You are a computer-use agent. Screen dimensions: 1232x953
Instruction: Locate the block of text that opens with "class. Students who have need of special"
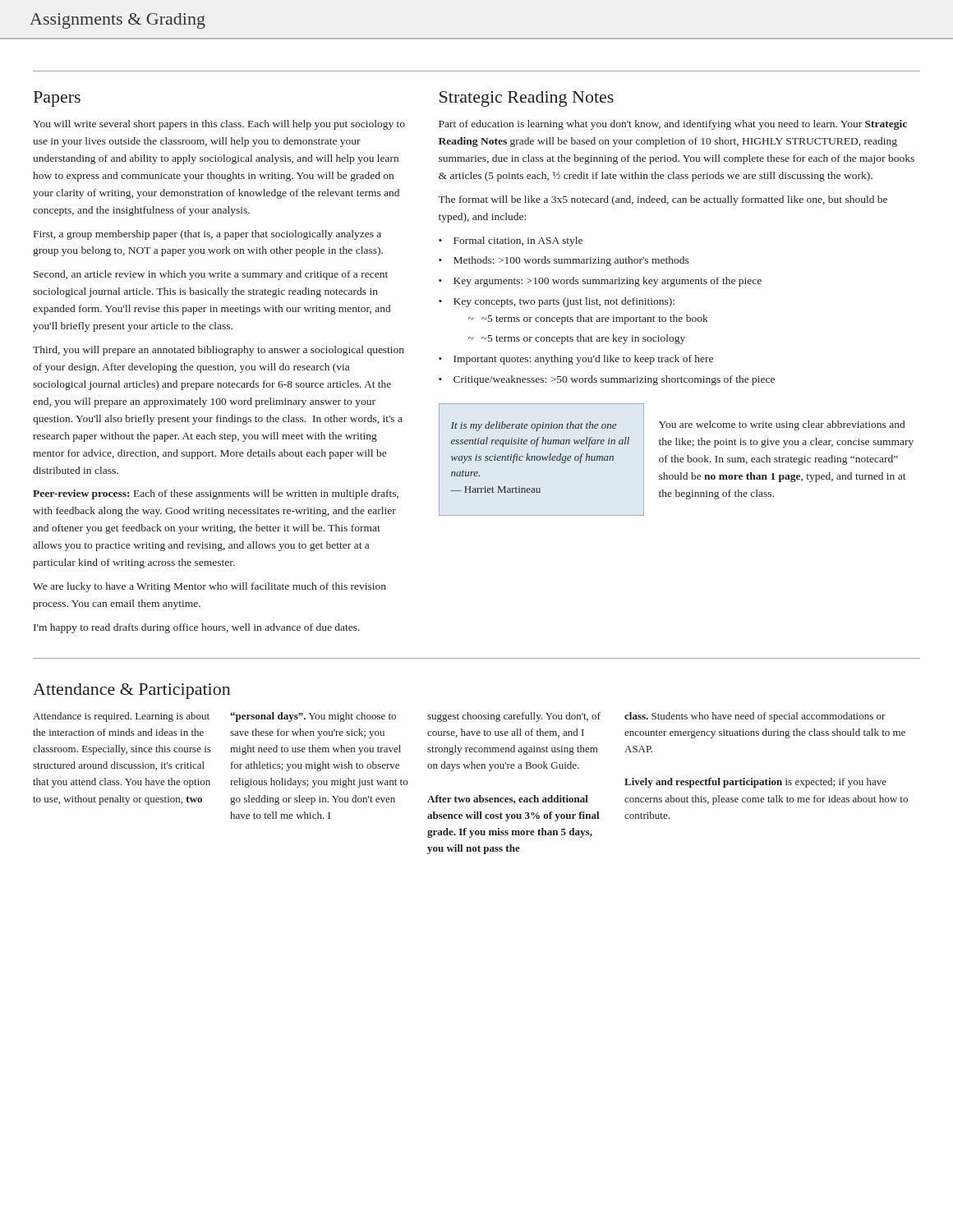click(x=755, y=717)
